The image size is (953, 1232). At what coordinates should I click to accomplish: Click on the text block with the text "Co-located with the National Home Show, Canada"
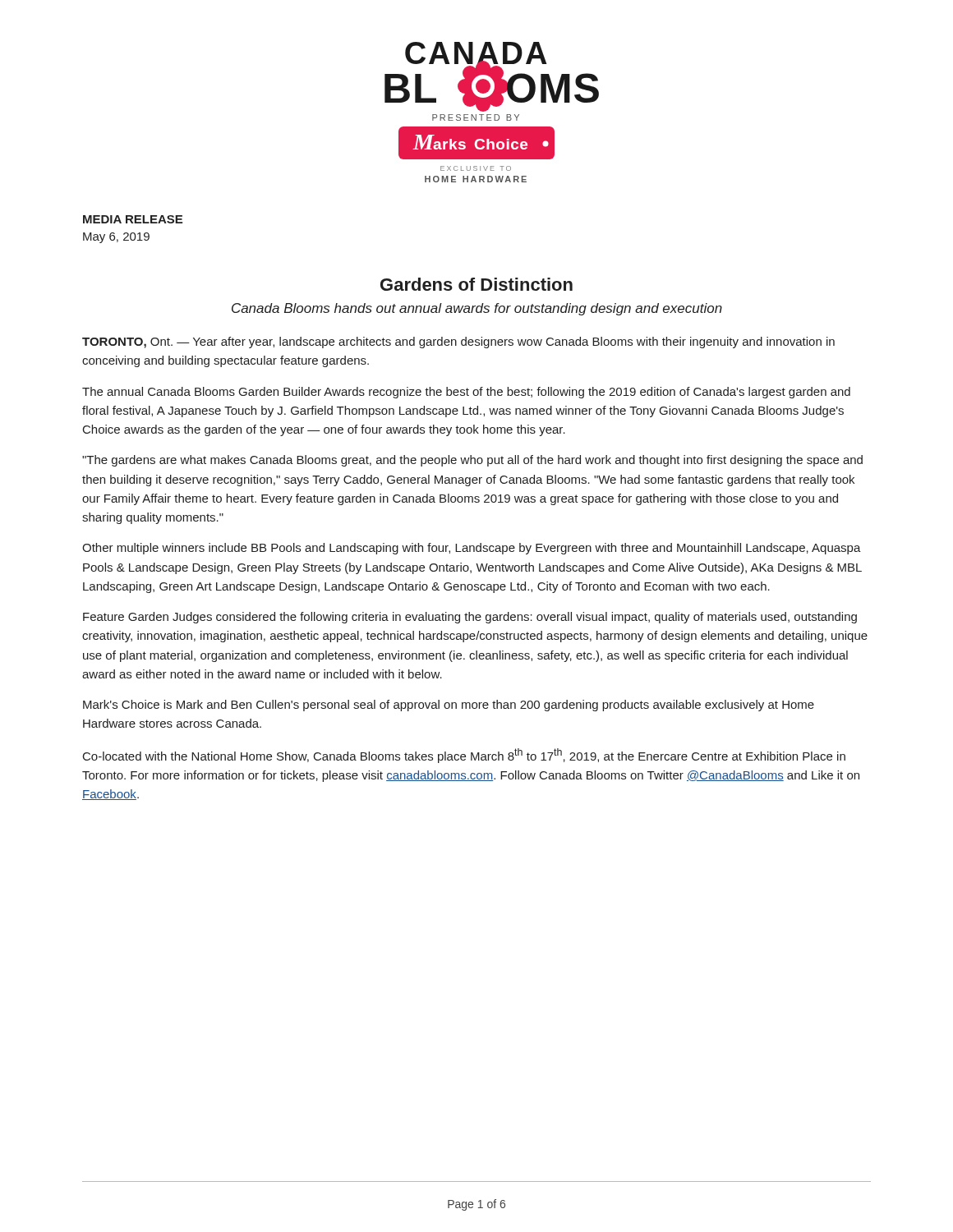[471, 774]
